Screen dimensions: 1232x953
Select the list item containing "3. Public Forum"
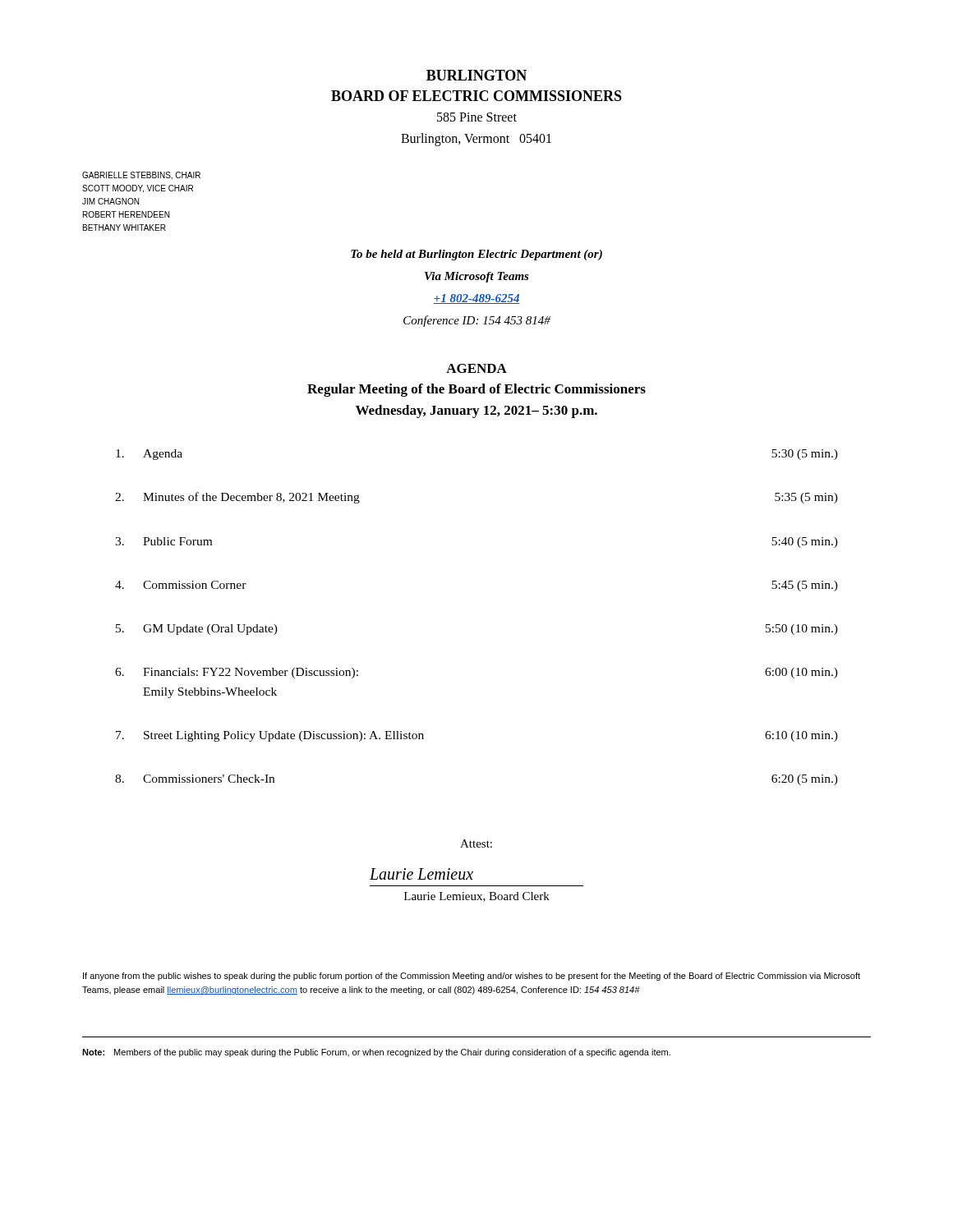click(x=171, y=542)
